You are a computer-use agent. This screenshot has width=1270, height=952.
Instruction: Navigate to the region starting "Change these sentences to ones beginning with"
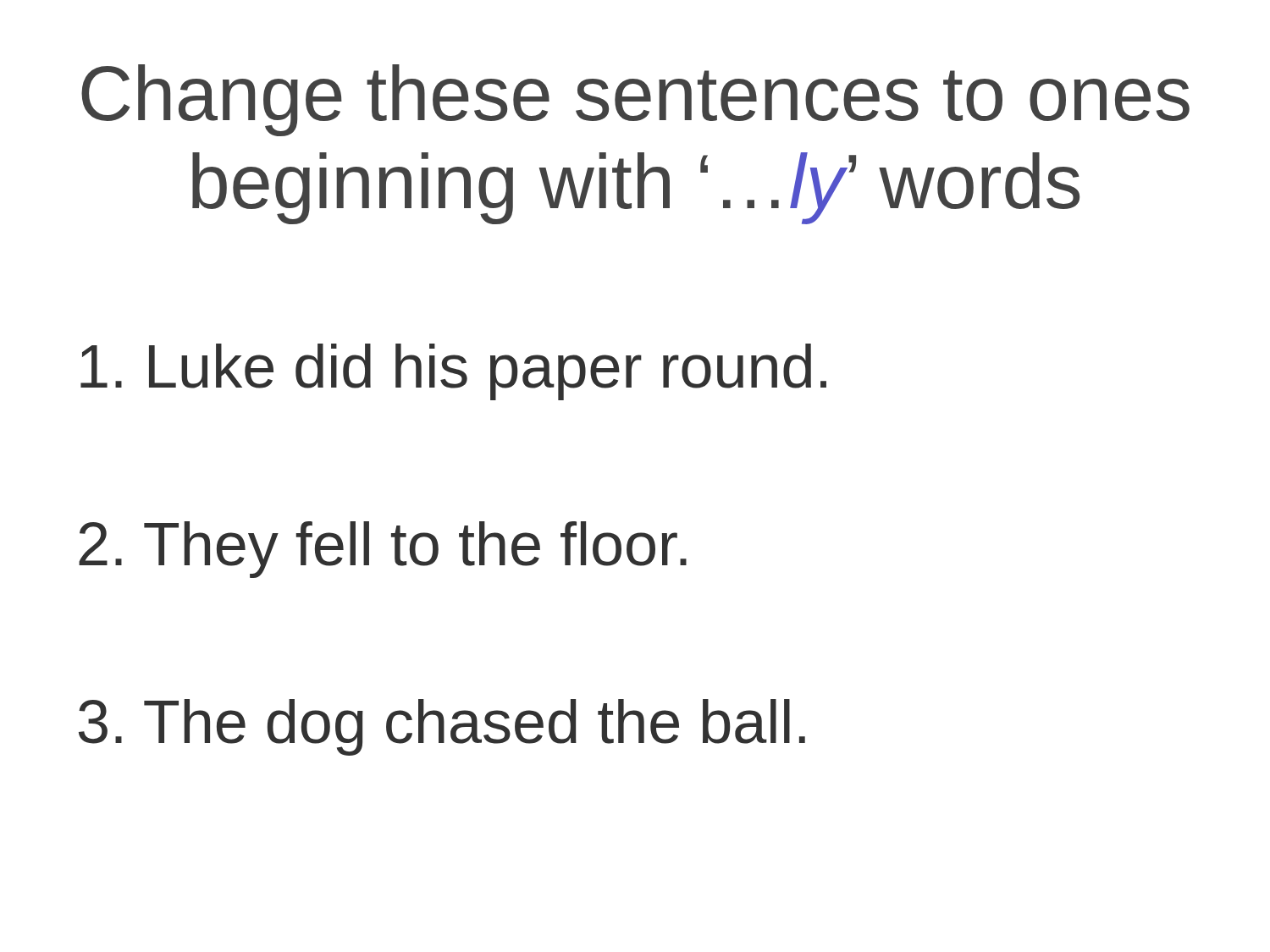click(635, 138)
